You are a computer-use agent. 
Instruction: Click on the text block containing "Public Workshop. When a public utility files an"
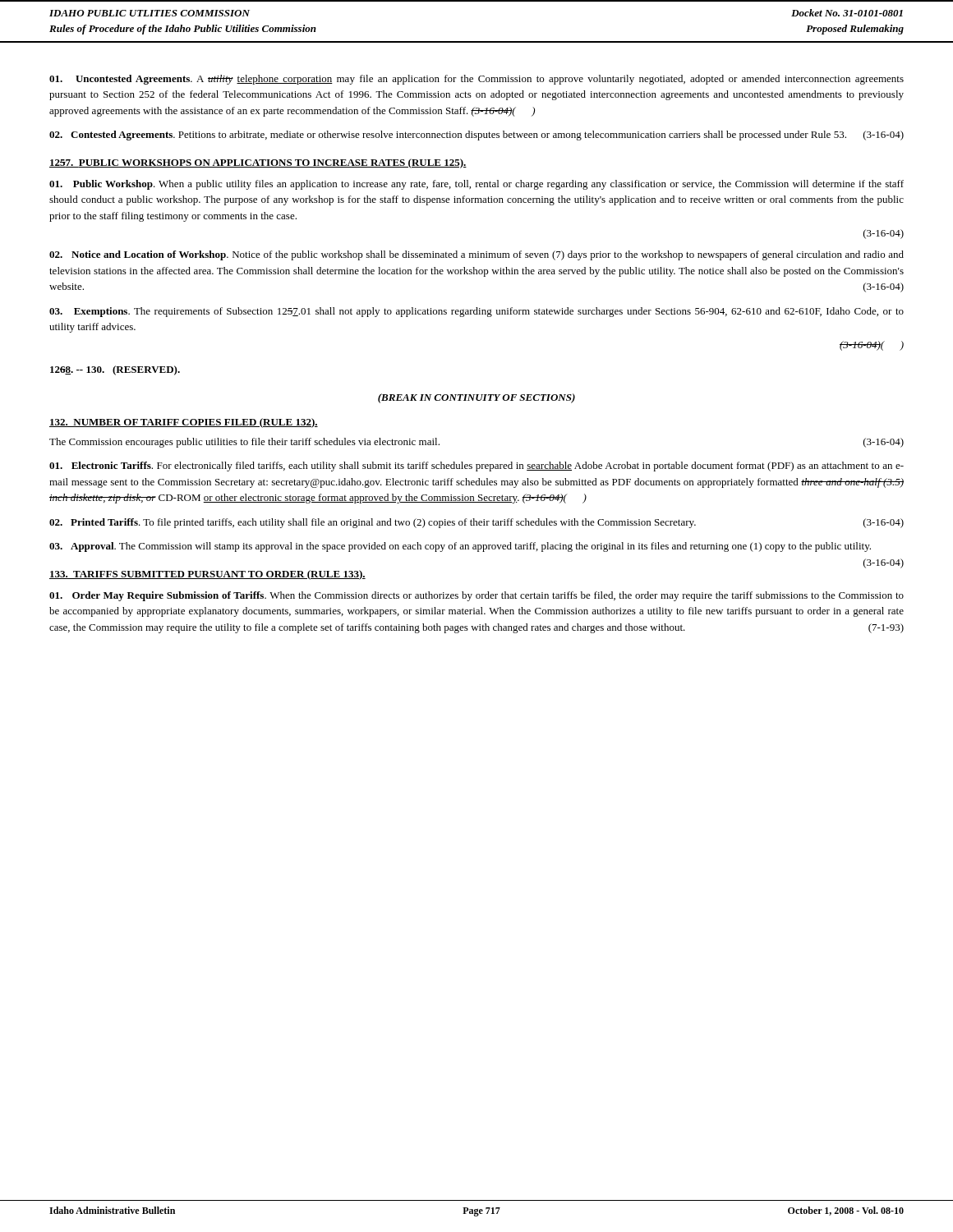(476, 199)
